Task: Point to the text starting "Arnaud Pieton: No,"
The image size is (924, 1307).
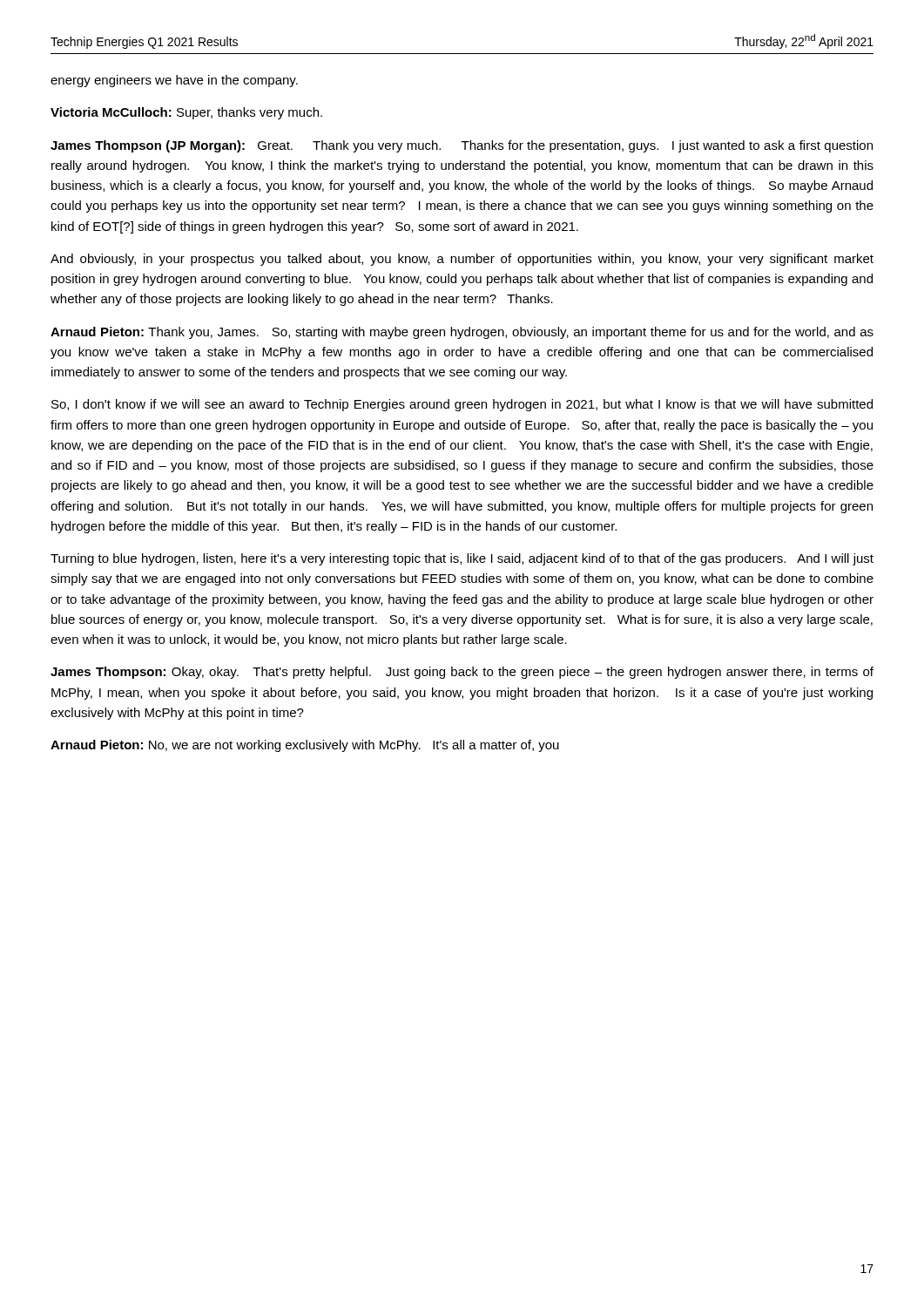Action: [462, 745]
